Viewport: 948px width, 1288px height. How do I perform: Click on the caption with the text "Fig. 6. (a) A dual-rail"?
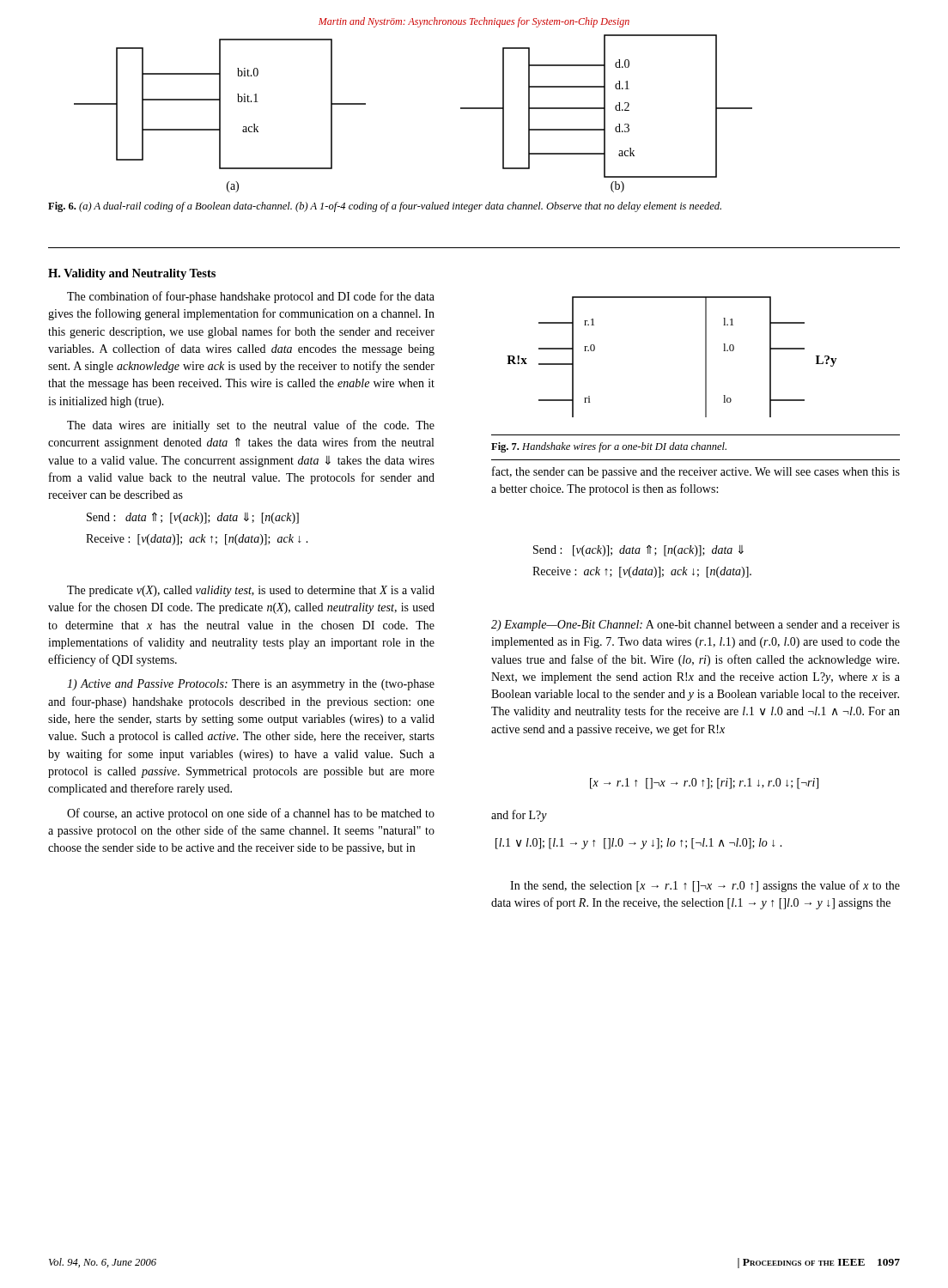tap(385, 206)
